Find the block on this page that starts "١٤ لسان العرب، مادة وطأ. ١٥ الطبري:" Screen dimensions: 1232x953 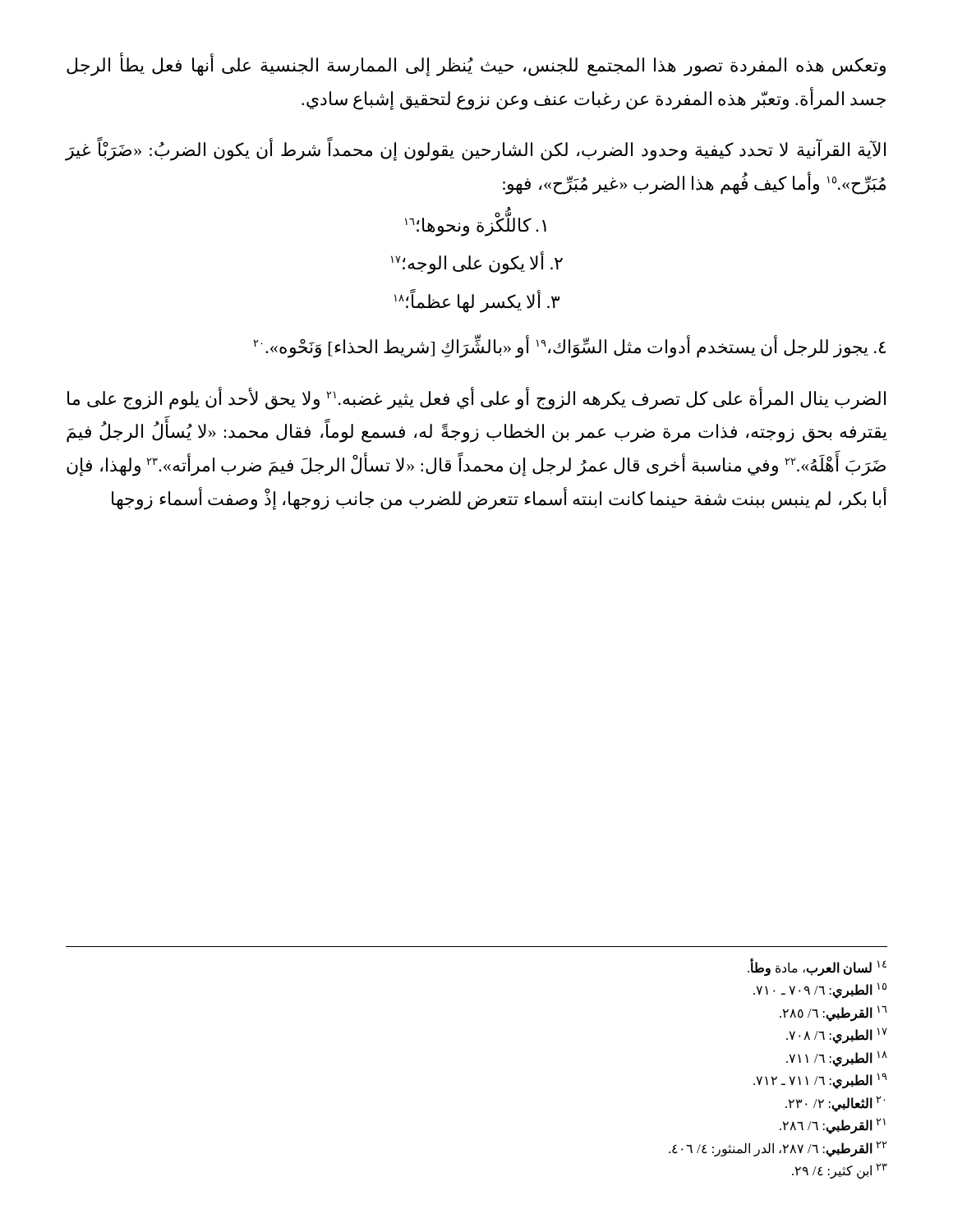point(778,1068)
